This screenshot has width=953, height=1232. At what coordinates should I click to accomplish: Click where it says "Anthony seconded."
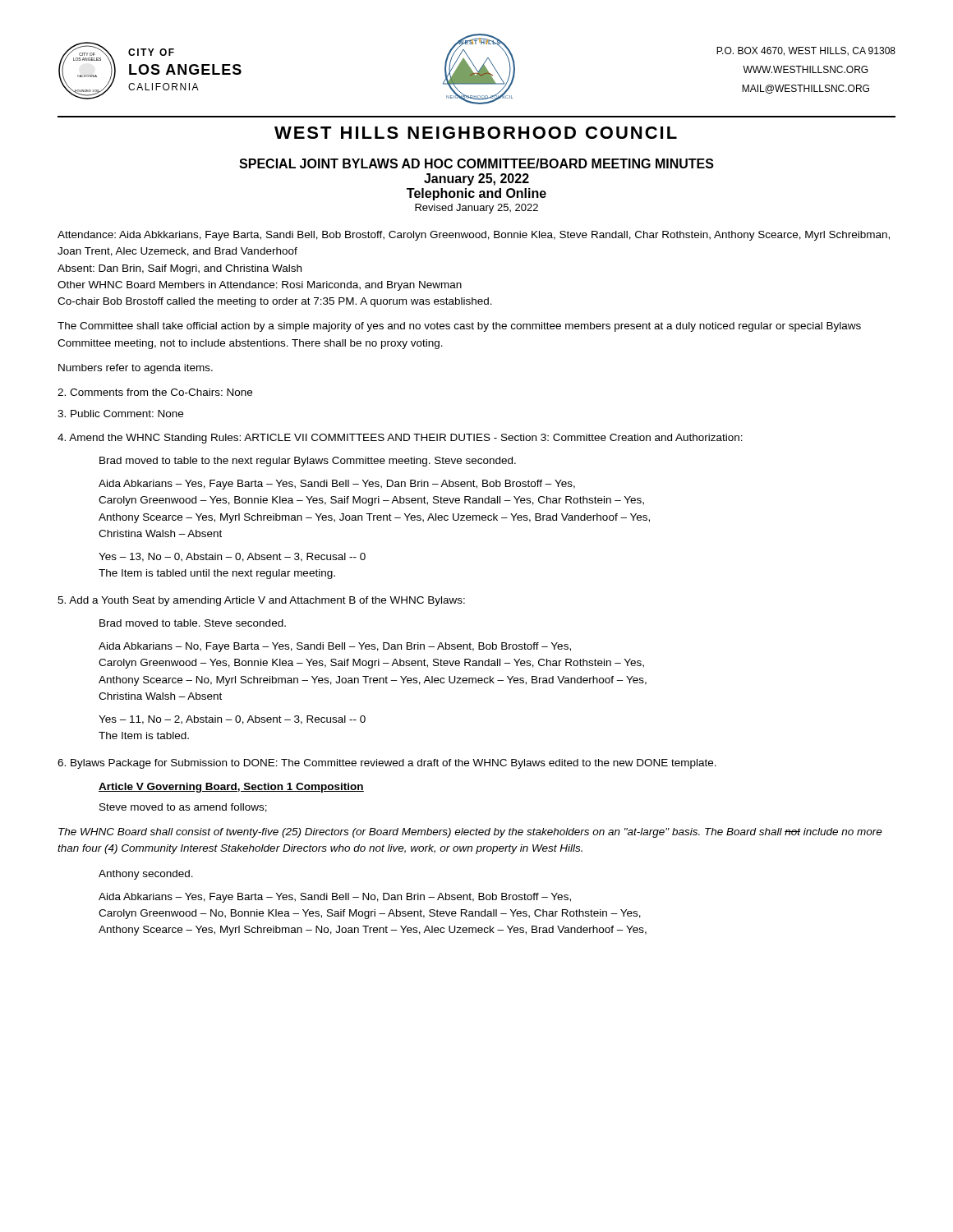pos(146,873)
